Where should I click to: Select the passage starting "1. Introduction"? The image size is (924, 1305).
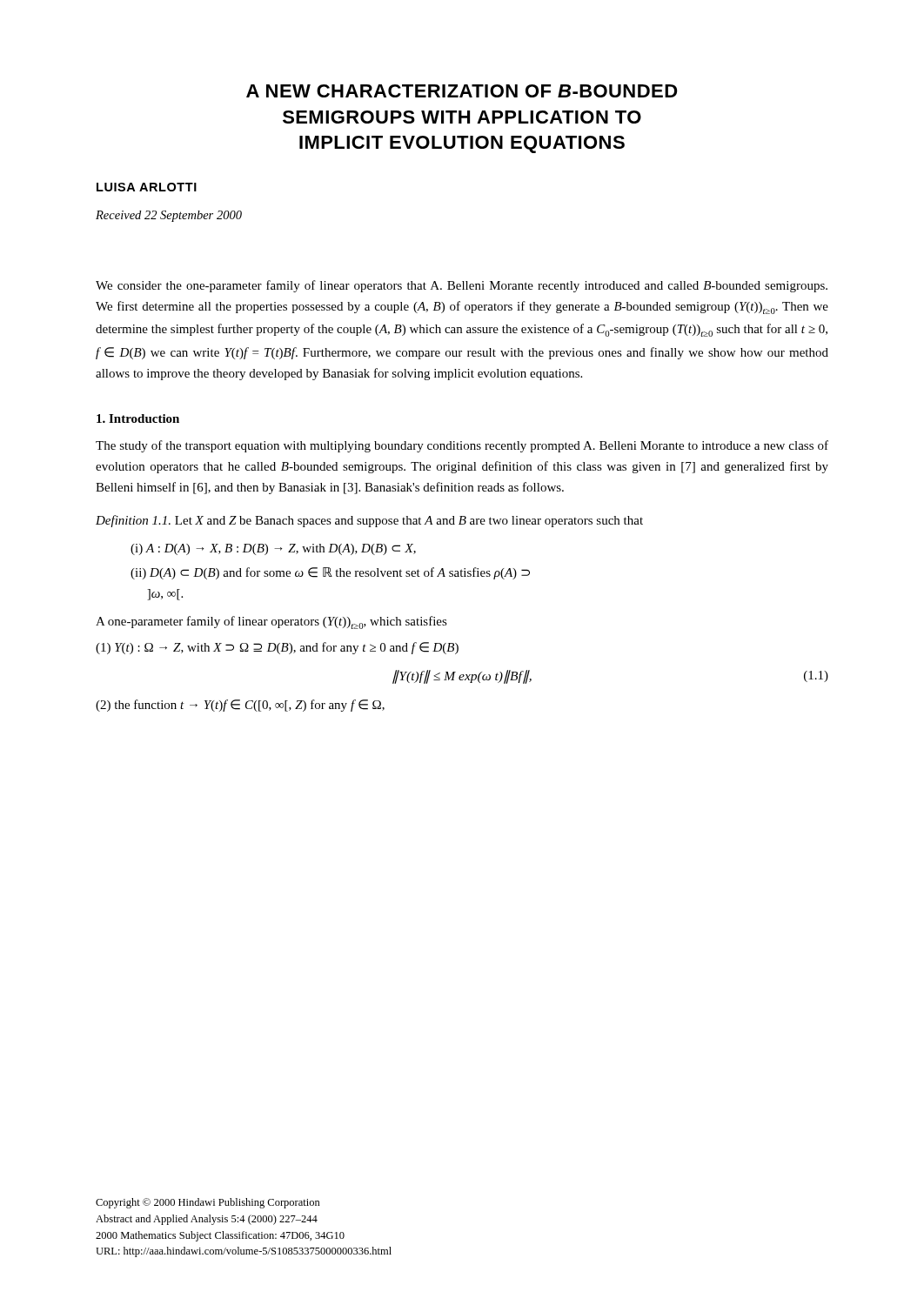(138, 418)
